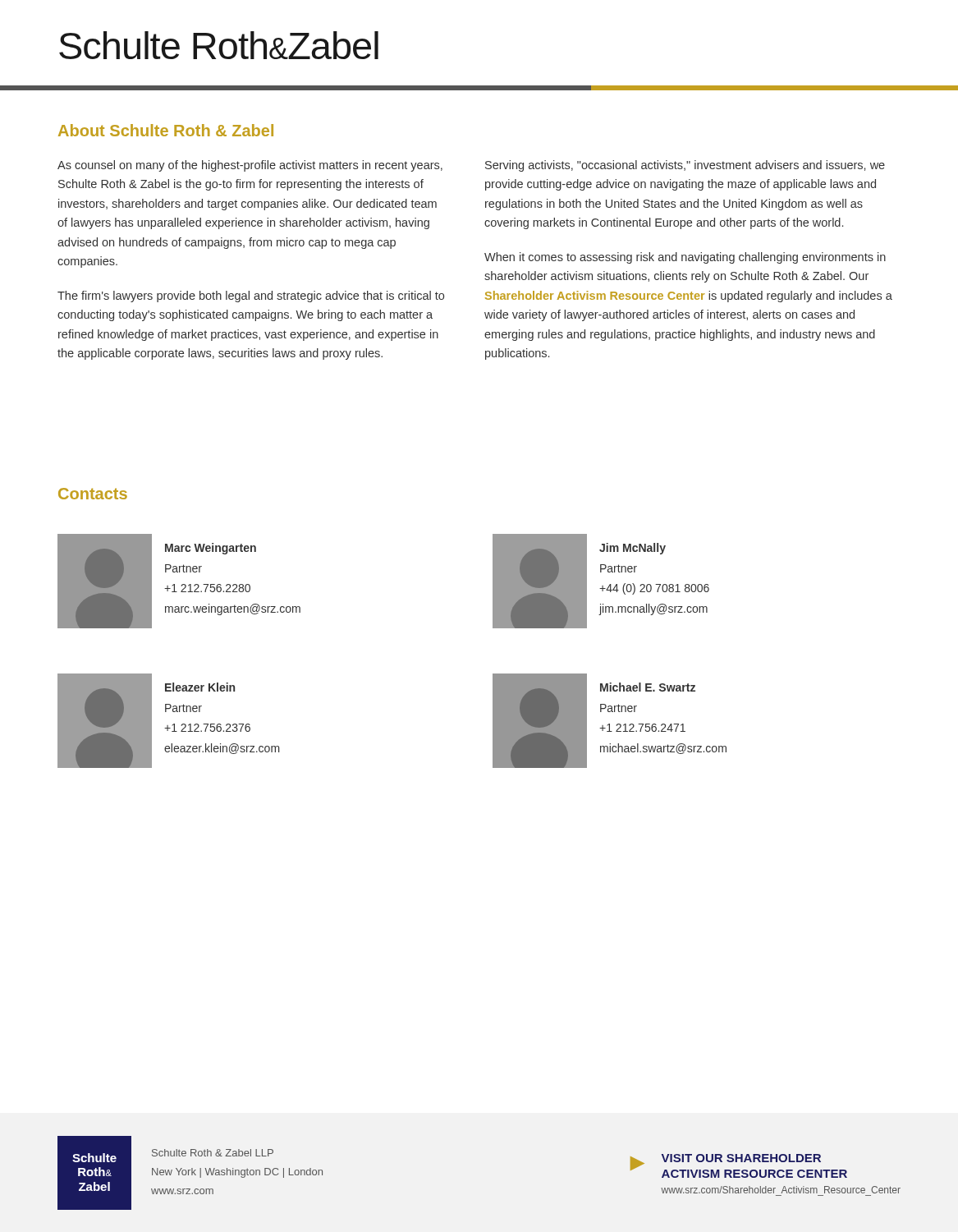
Task: Select the text block that reads "Serving activists, "occasional activists,""
Action: 694,260
